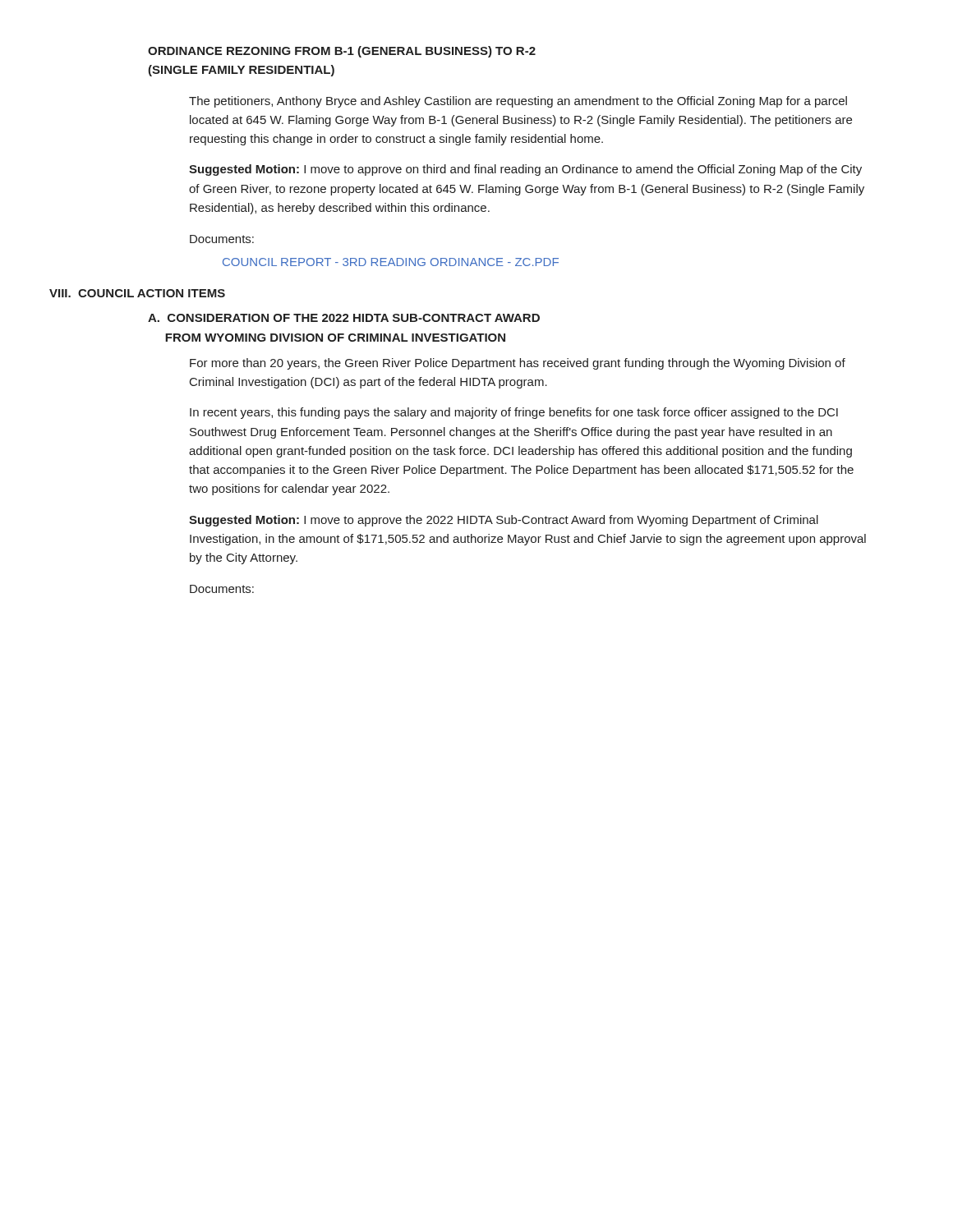Viewport: 953px width, 1232px height.
Task: Select the element starting "COUNCIL REPORT - 3RD READING"
Action: pyautogui.click(x=390, y=262)
